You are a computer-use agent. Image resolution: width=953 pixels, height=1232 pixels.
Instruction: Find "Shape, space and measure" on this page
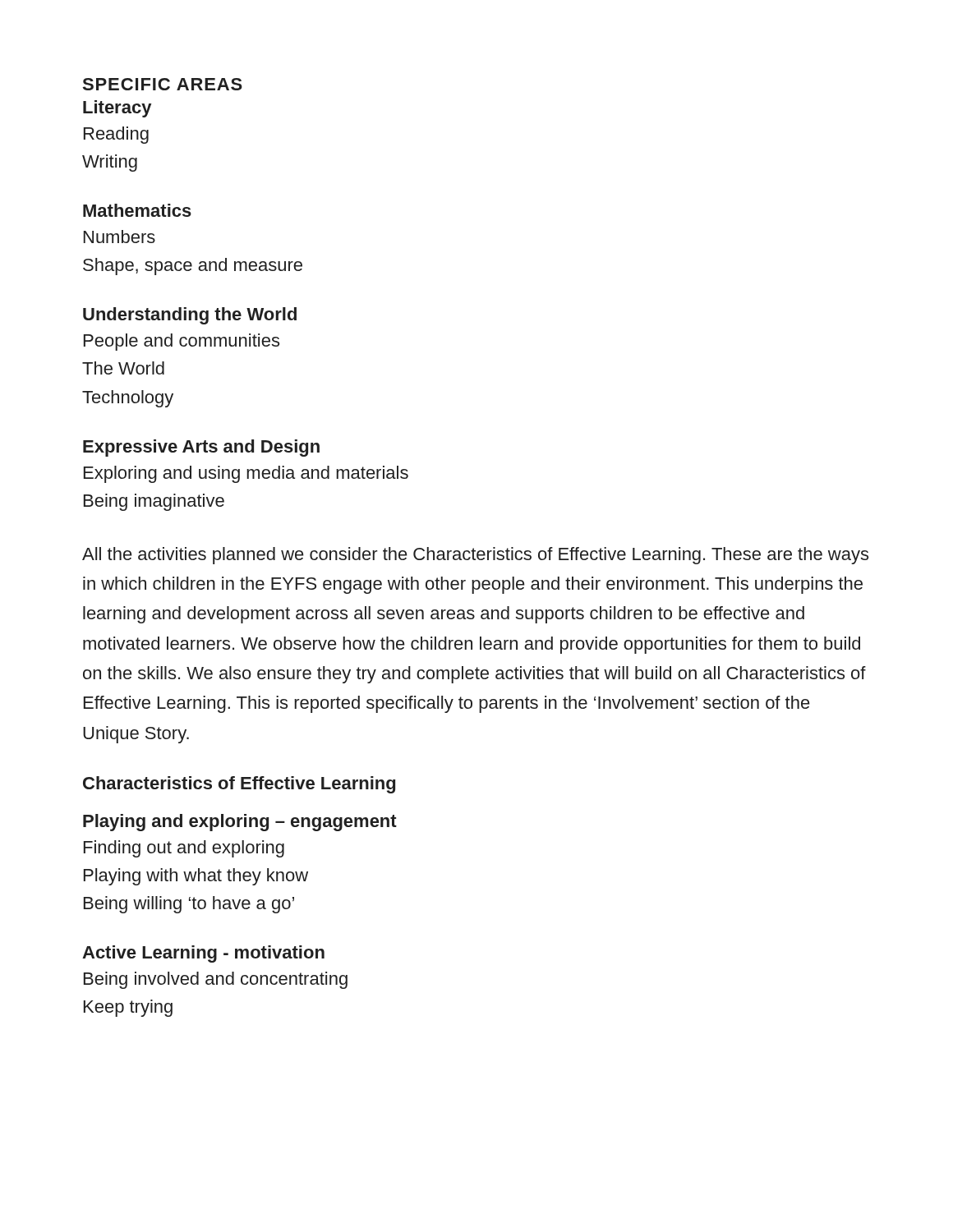click(193, 265)
